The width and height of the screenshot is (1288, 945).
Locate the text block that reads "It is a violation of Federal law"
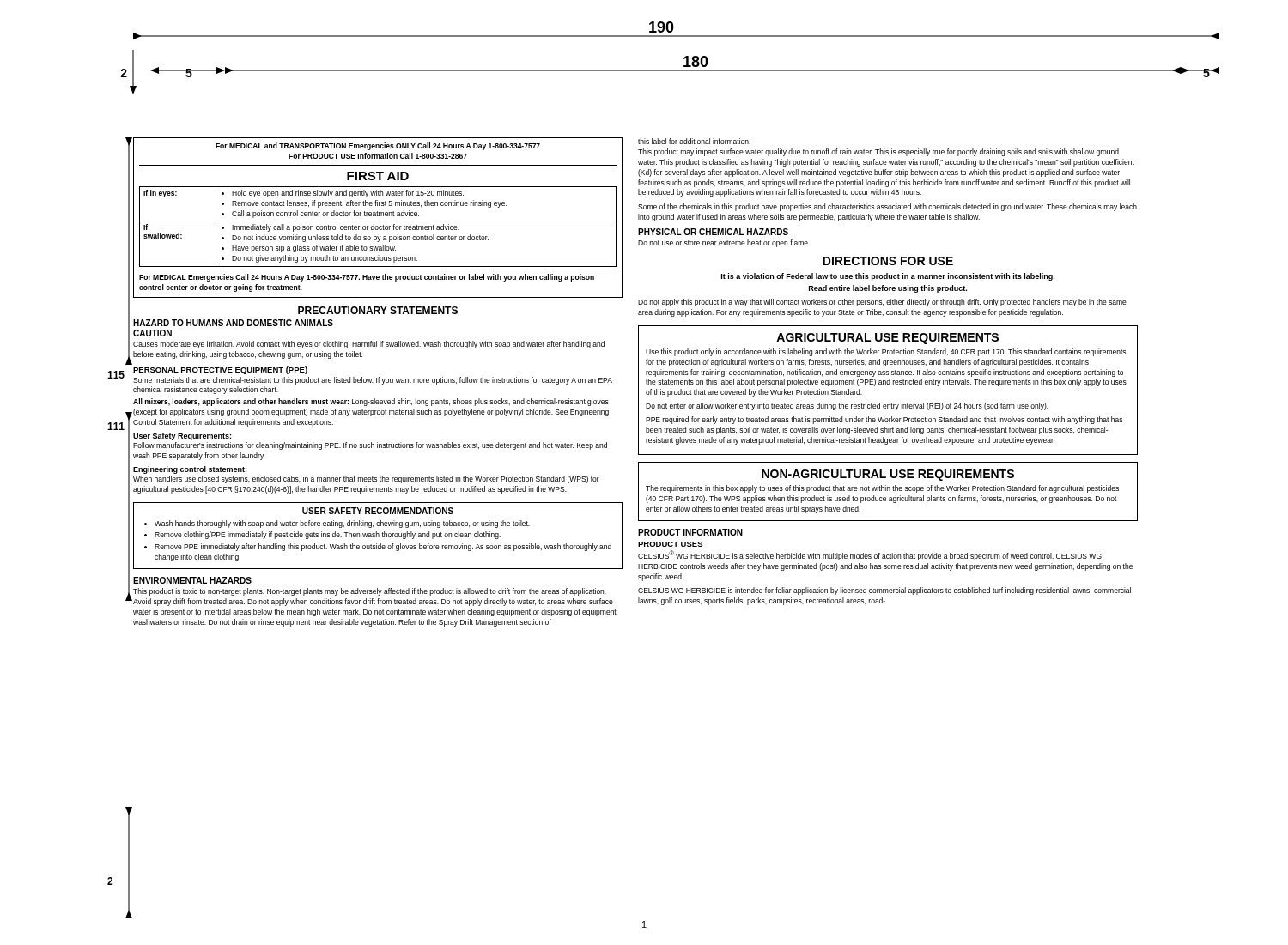(x=888, y=282)
